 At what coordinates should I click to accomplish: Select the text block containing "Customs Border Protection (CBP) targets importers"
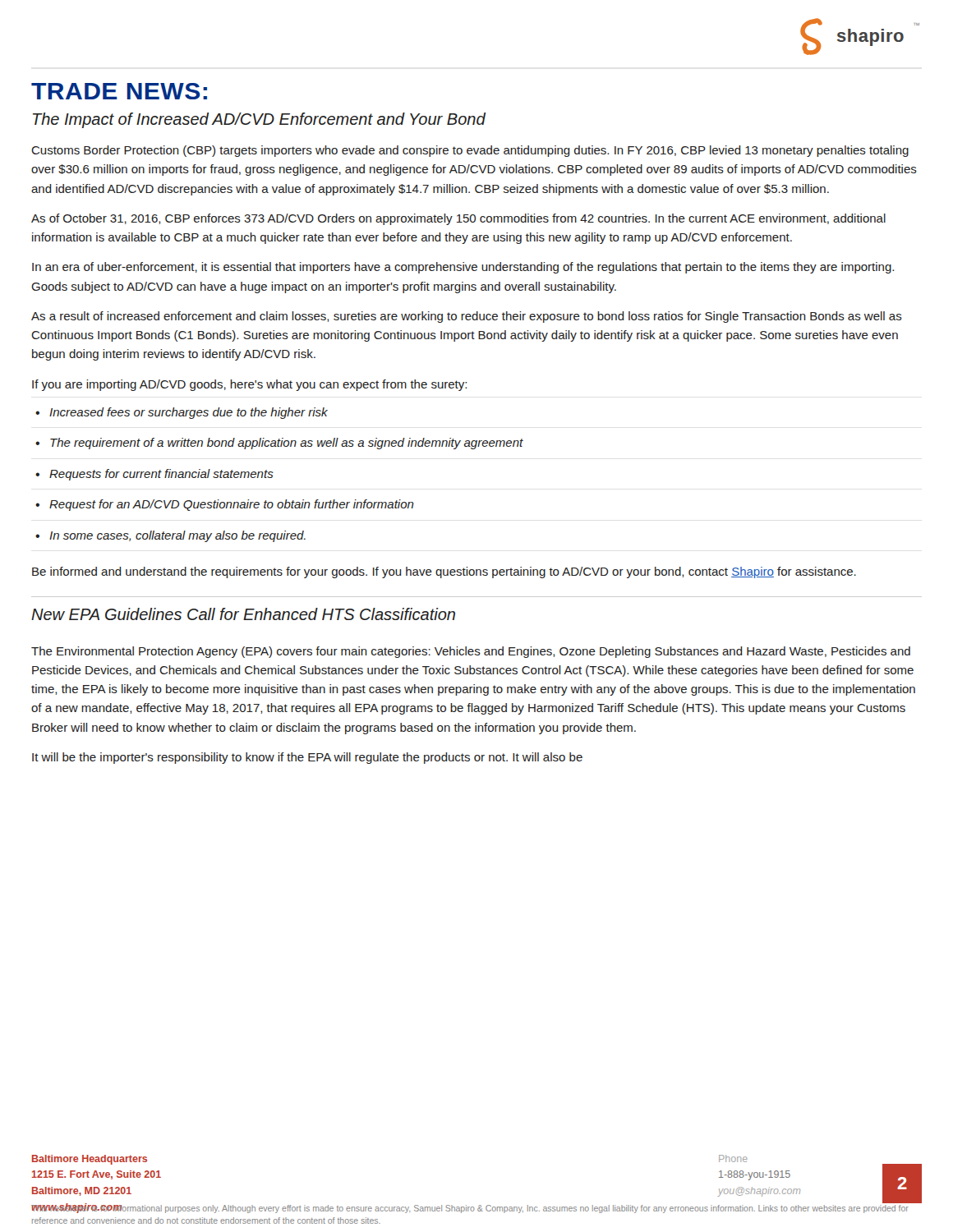click(476, 169)
